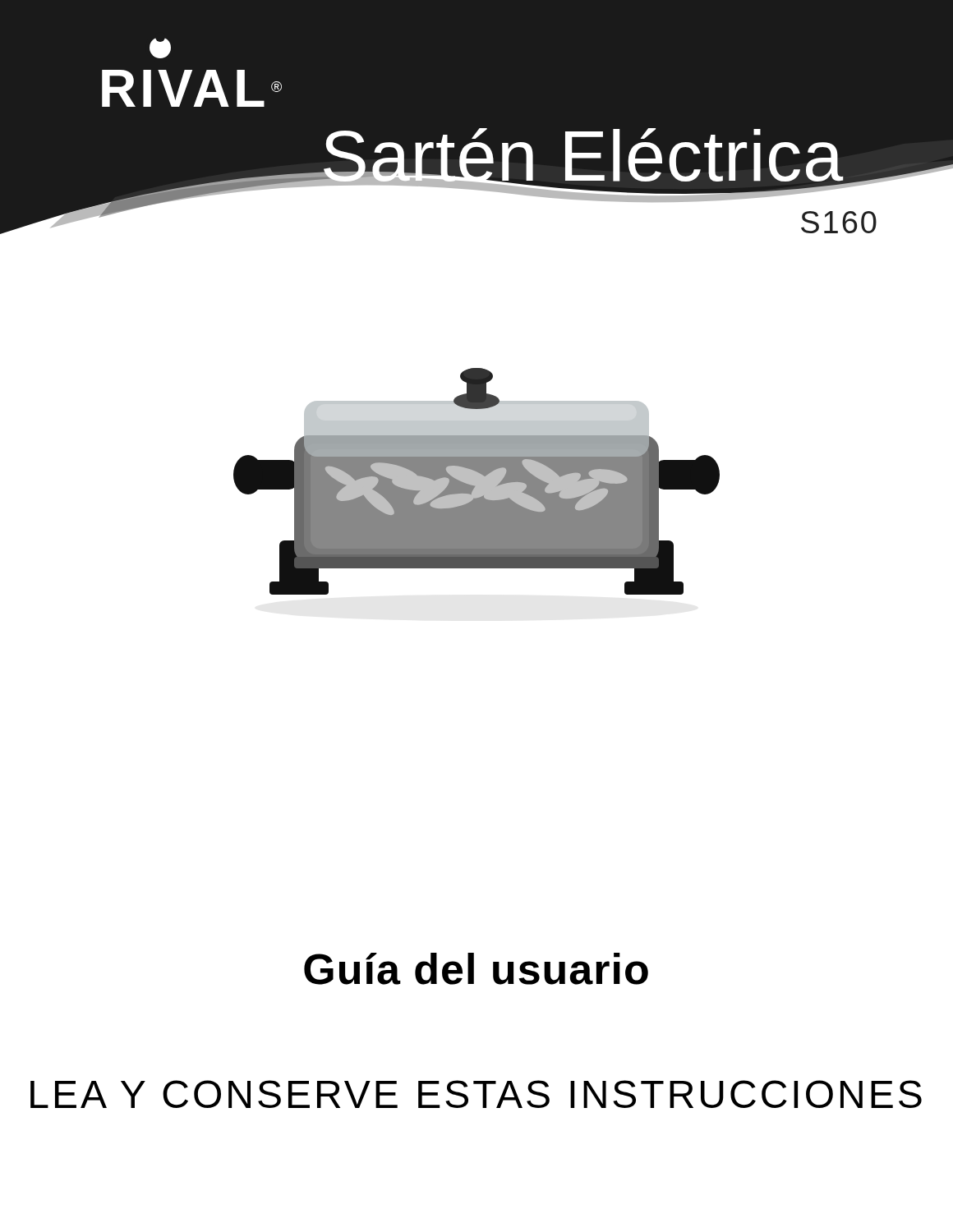Screen dimensions: 1232x953
Task: Select the photo
Action: [476, 452]
